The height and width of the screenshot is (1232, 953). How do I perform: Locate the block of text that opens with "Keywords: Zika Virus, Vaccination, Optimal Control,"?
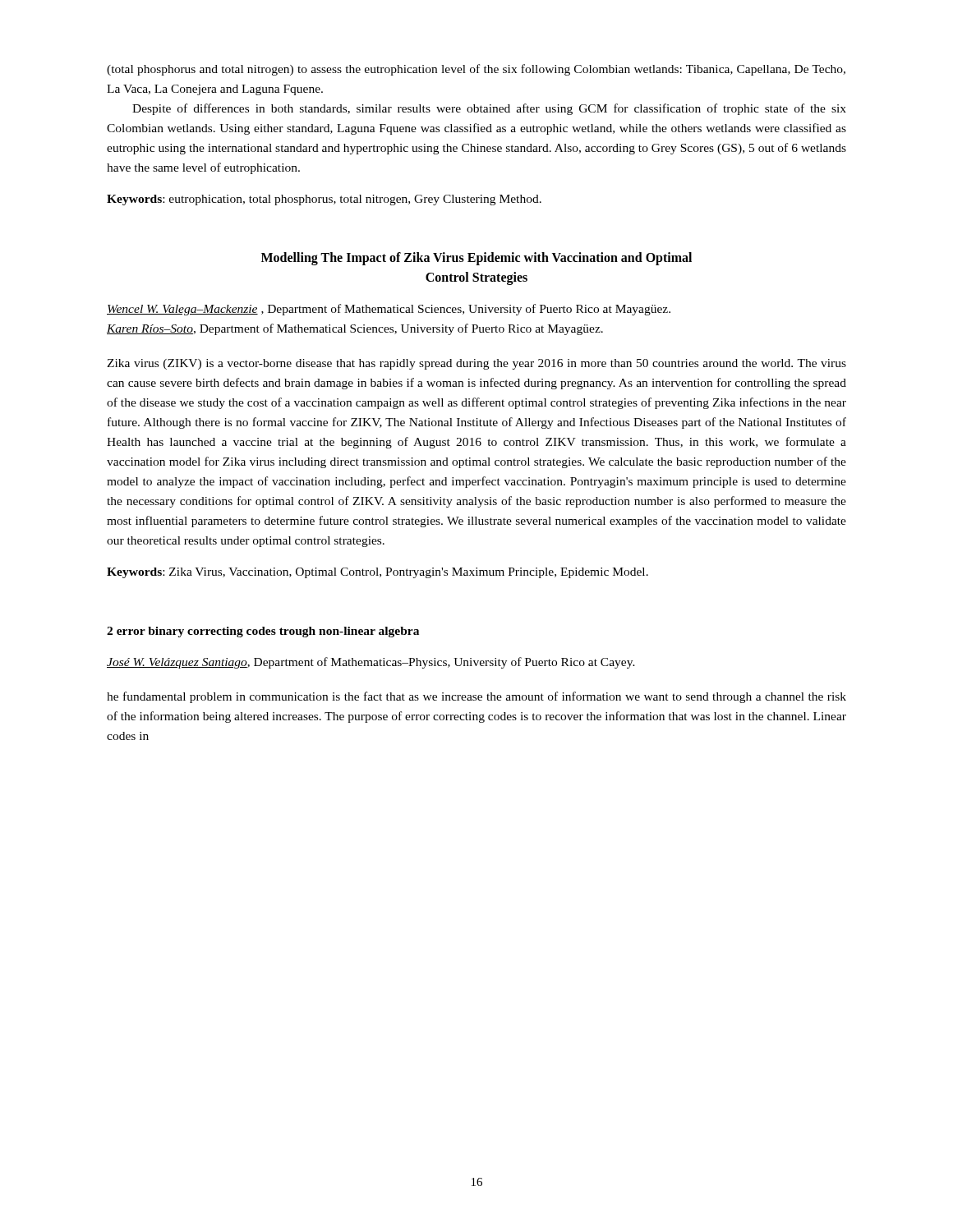tap(476, 572)
